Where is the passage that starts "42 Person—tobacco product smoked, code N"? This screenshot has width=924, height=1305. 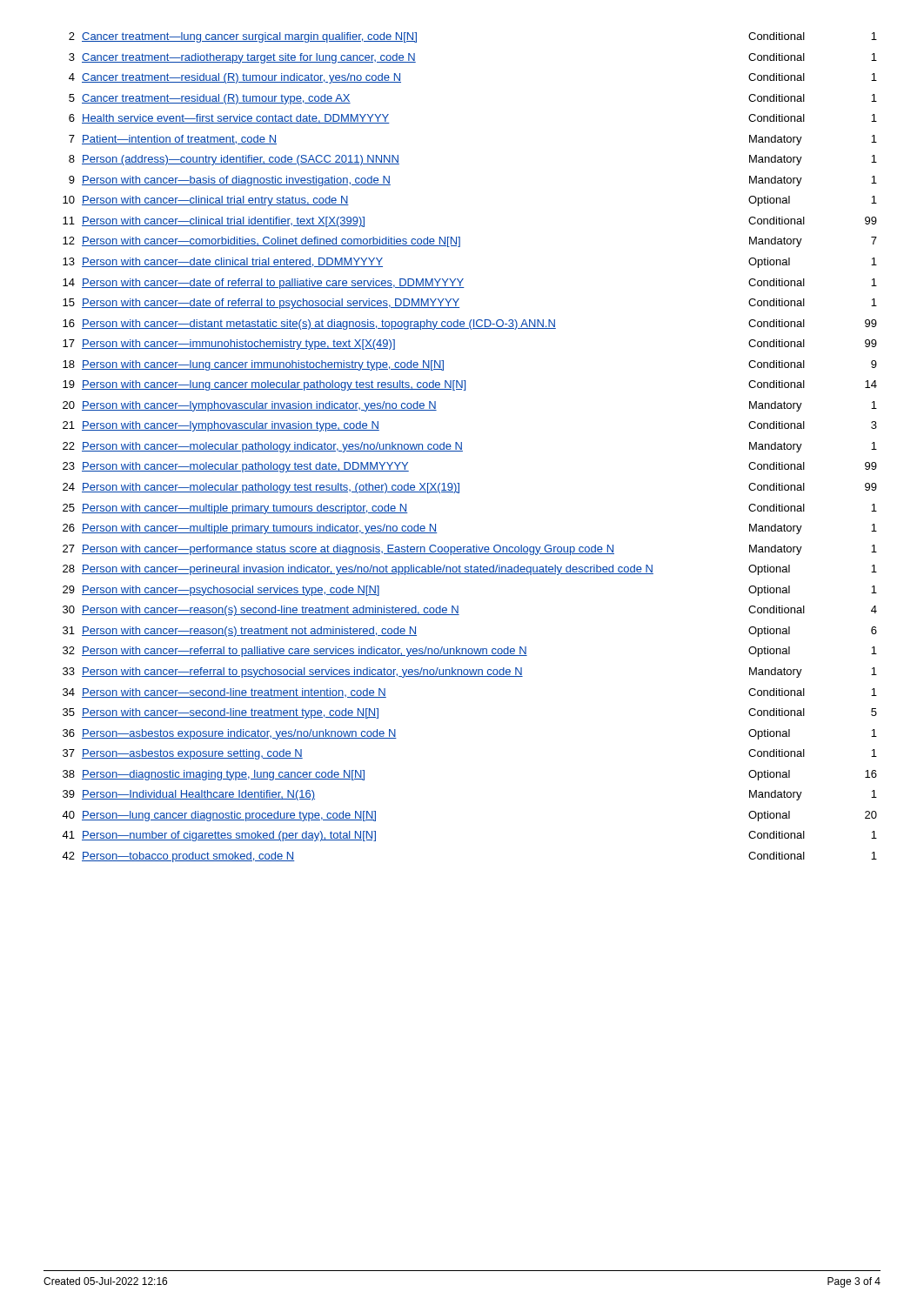click(214, 856)
